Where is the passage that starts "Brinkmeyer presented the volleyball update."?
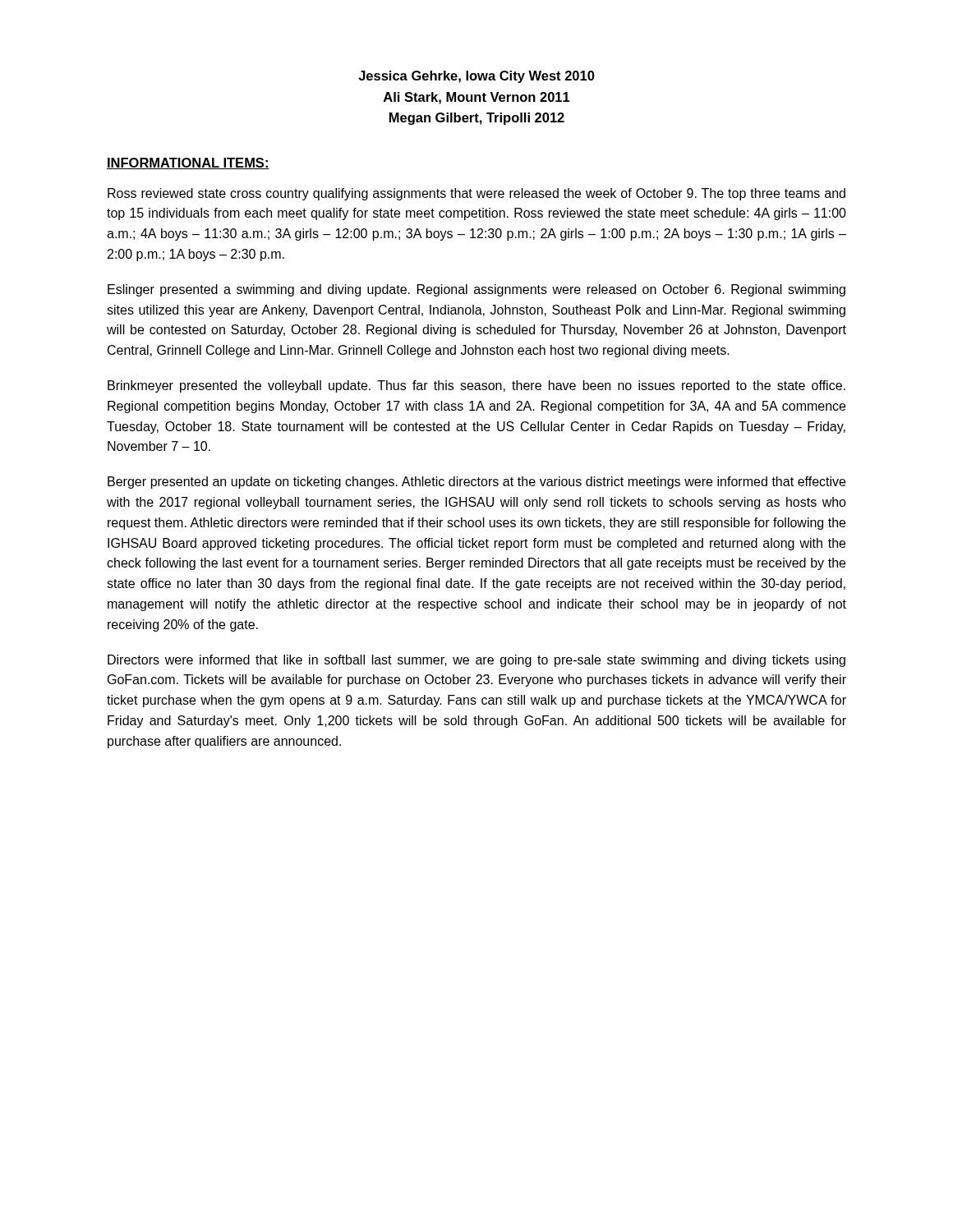This screenshot has width=953, height=1232. click(476, 416)
